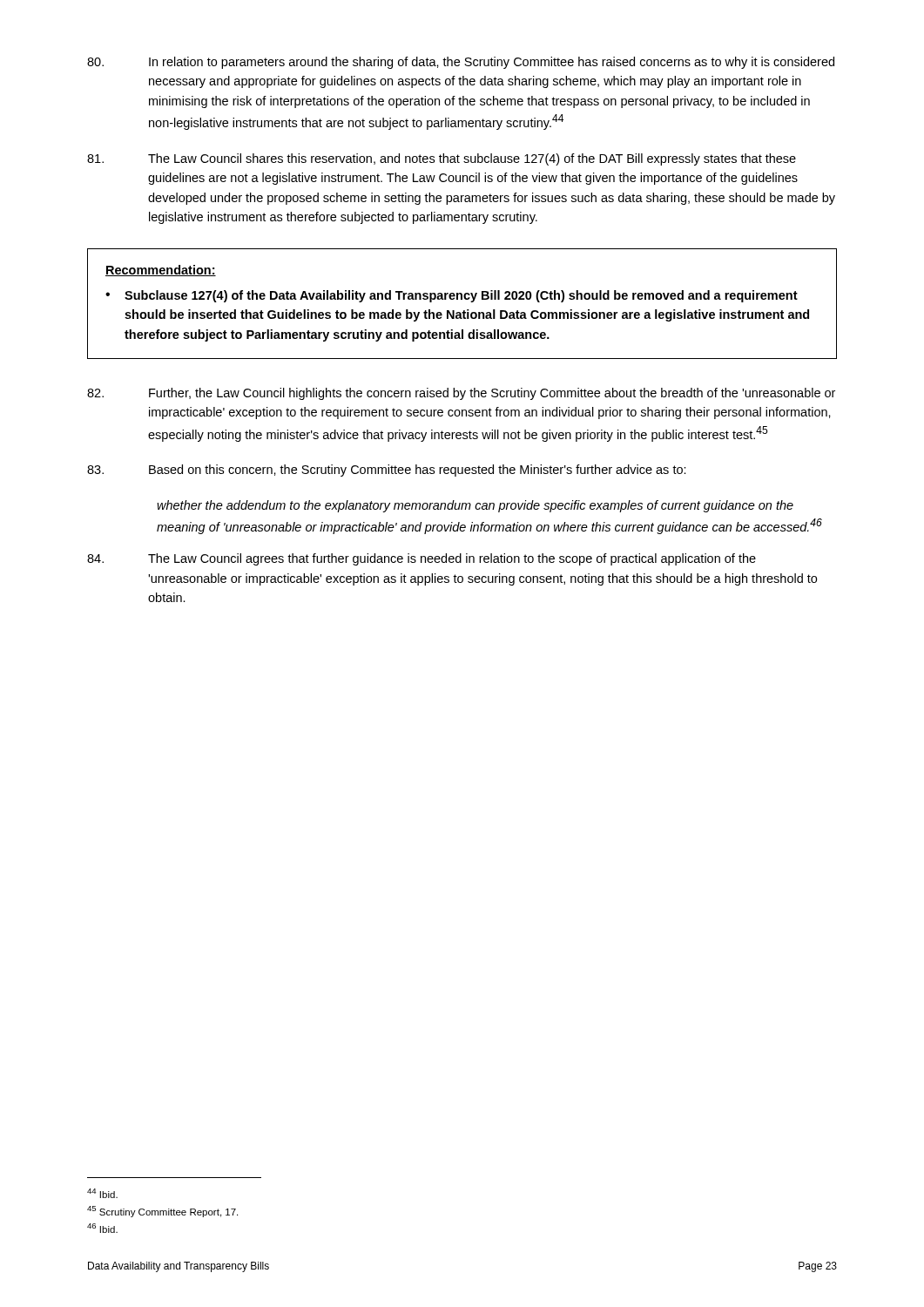Navigate to the block starting "Recommendation: • Subclause 127(4) of the Data"

click(x=462, y=303)
